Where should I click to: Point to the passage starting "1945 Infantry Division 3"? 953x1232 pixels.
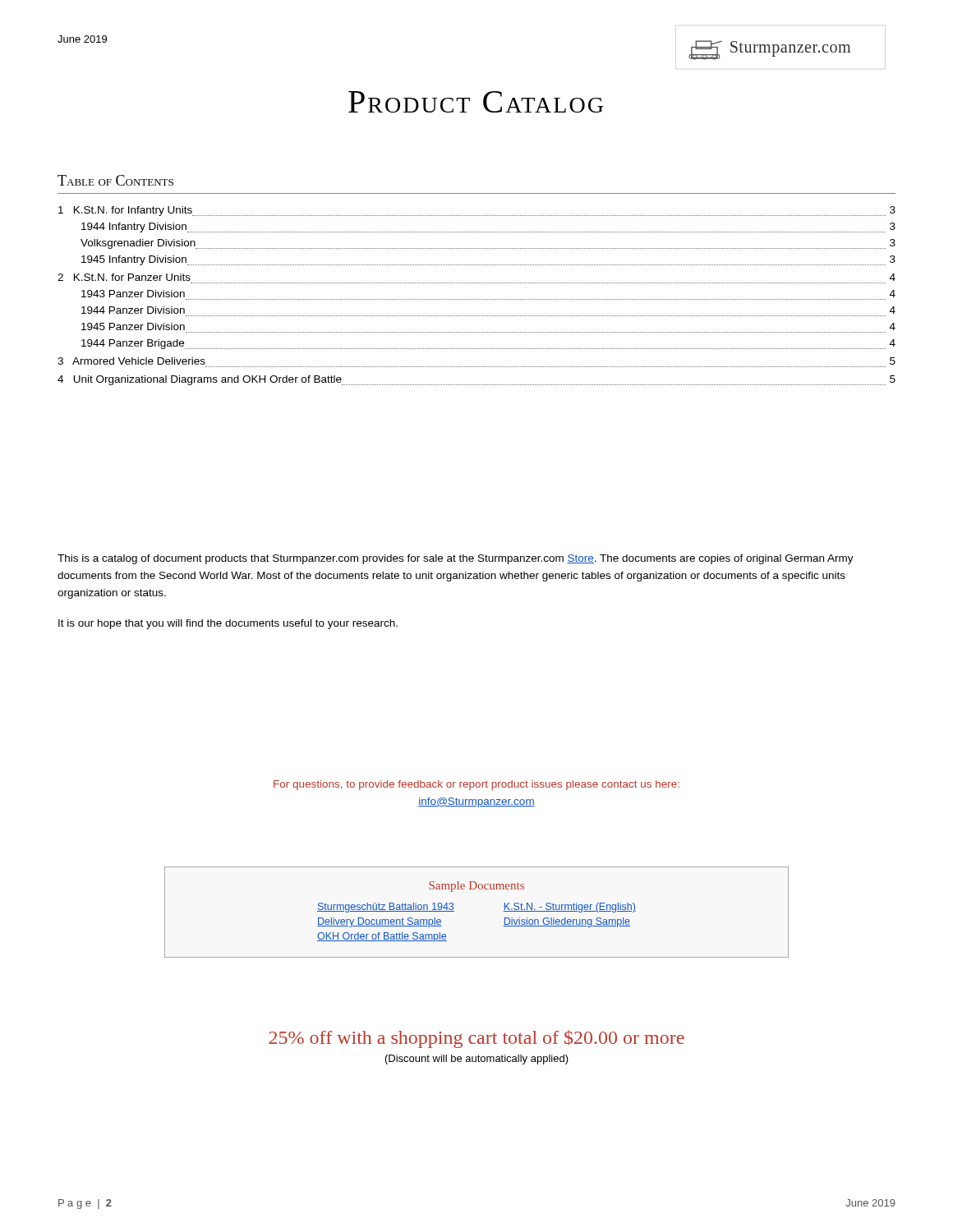point(488,259)
